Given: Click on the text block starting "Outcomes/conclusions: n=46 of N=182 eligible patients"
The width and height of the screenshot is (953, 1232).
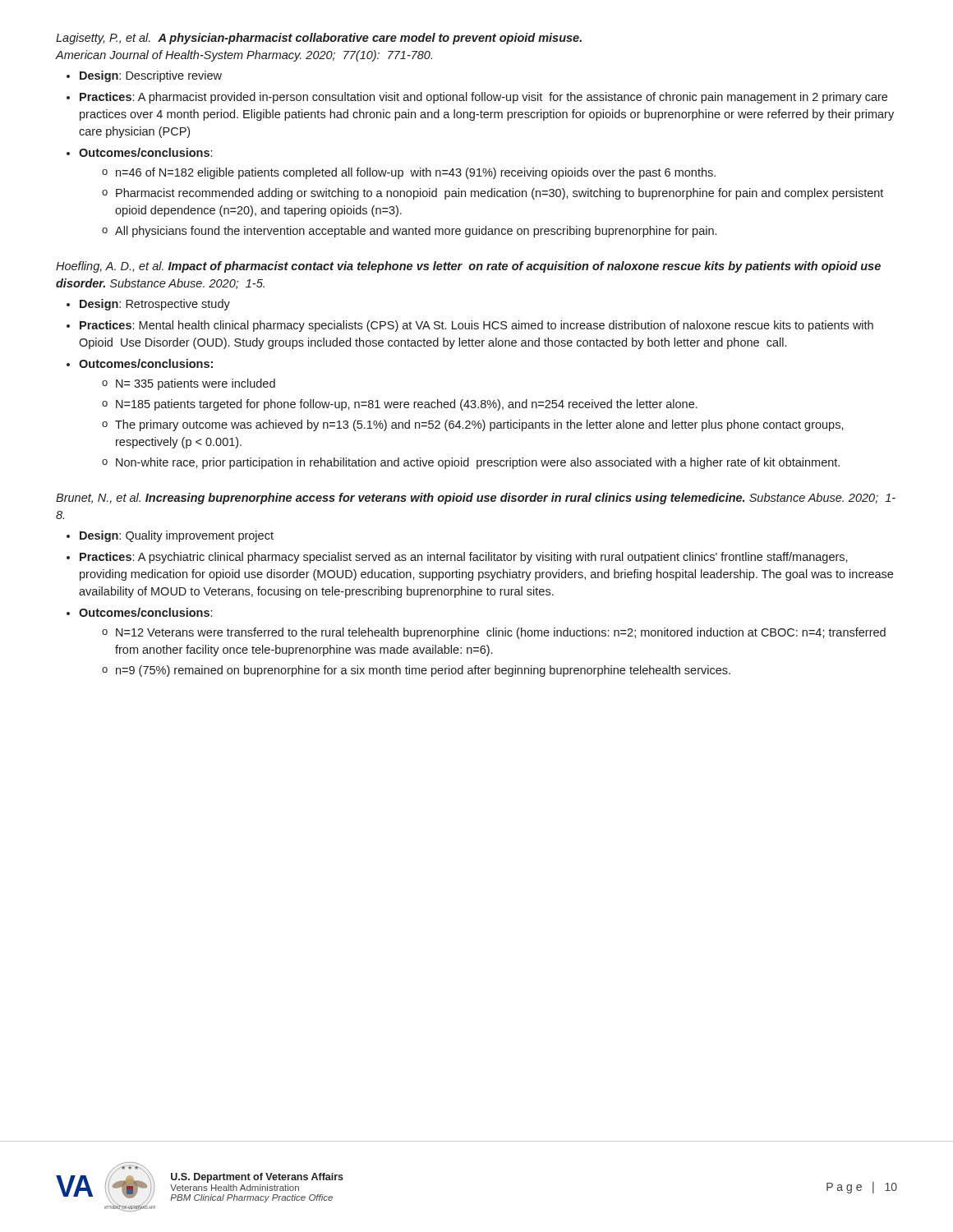Looking at the screenshot, I should tap(488, 193).
